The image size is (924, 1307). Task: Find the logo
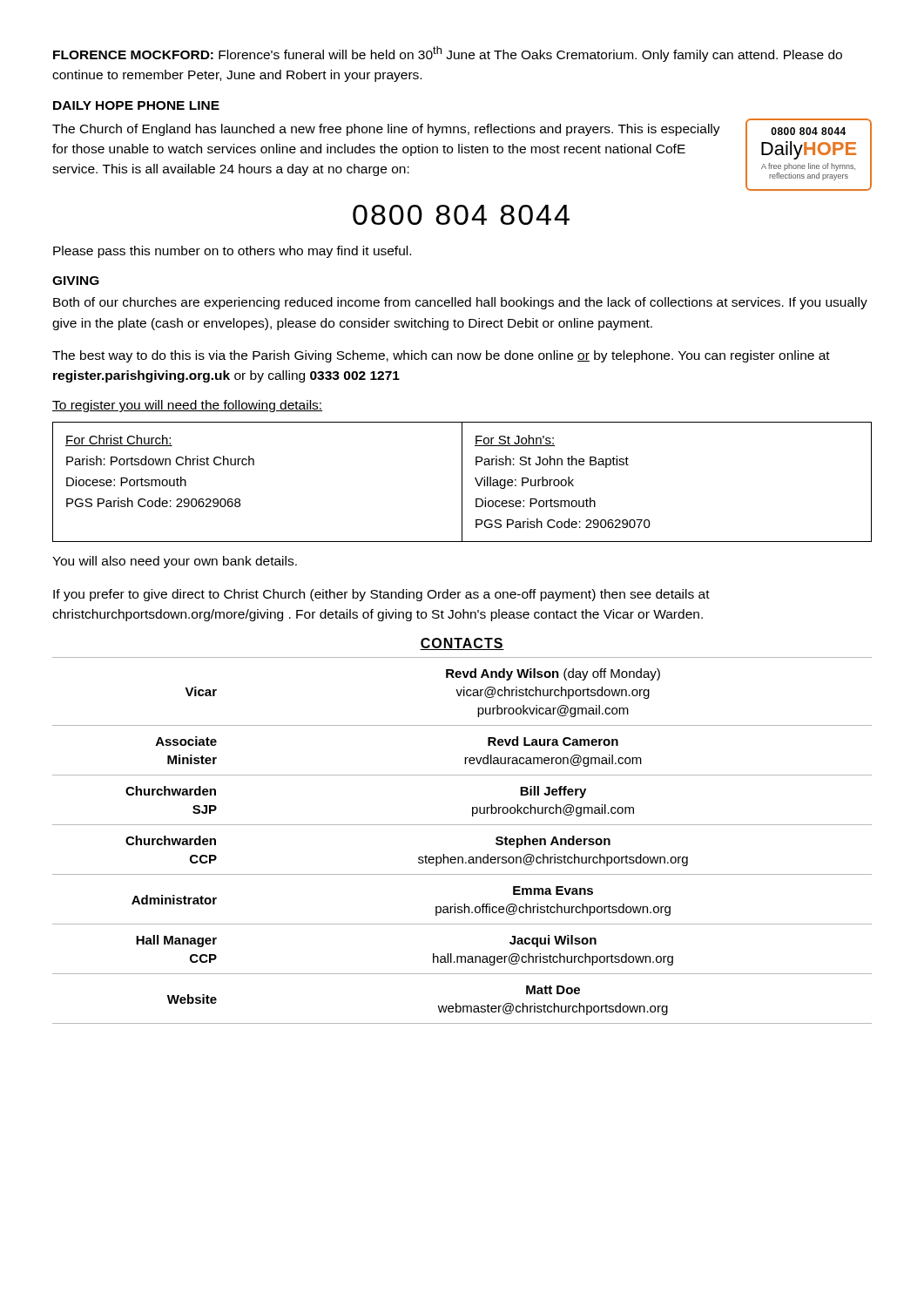click(809, 154)
